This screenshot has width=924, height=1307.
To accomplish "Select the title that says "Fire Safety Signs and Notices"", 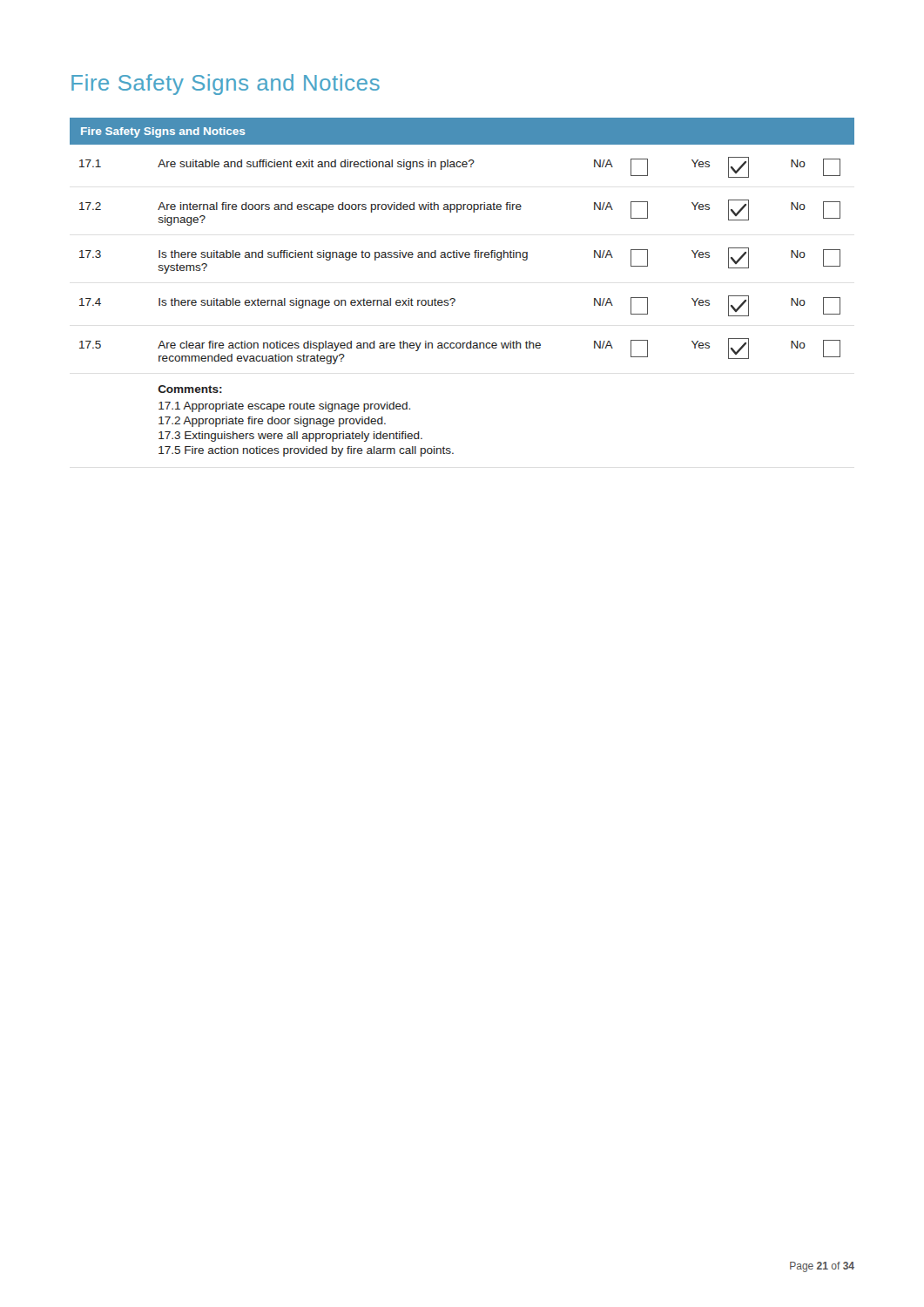I will (x=225, y=83).
